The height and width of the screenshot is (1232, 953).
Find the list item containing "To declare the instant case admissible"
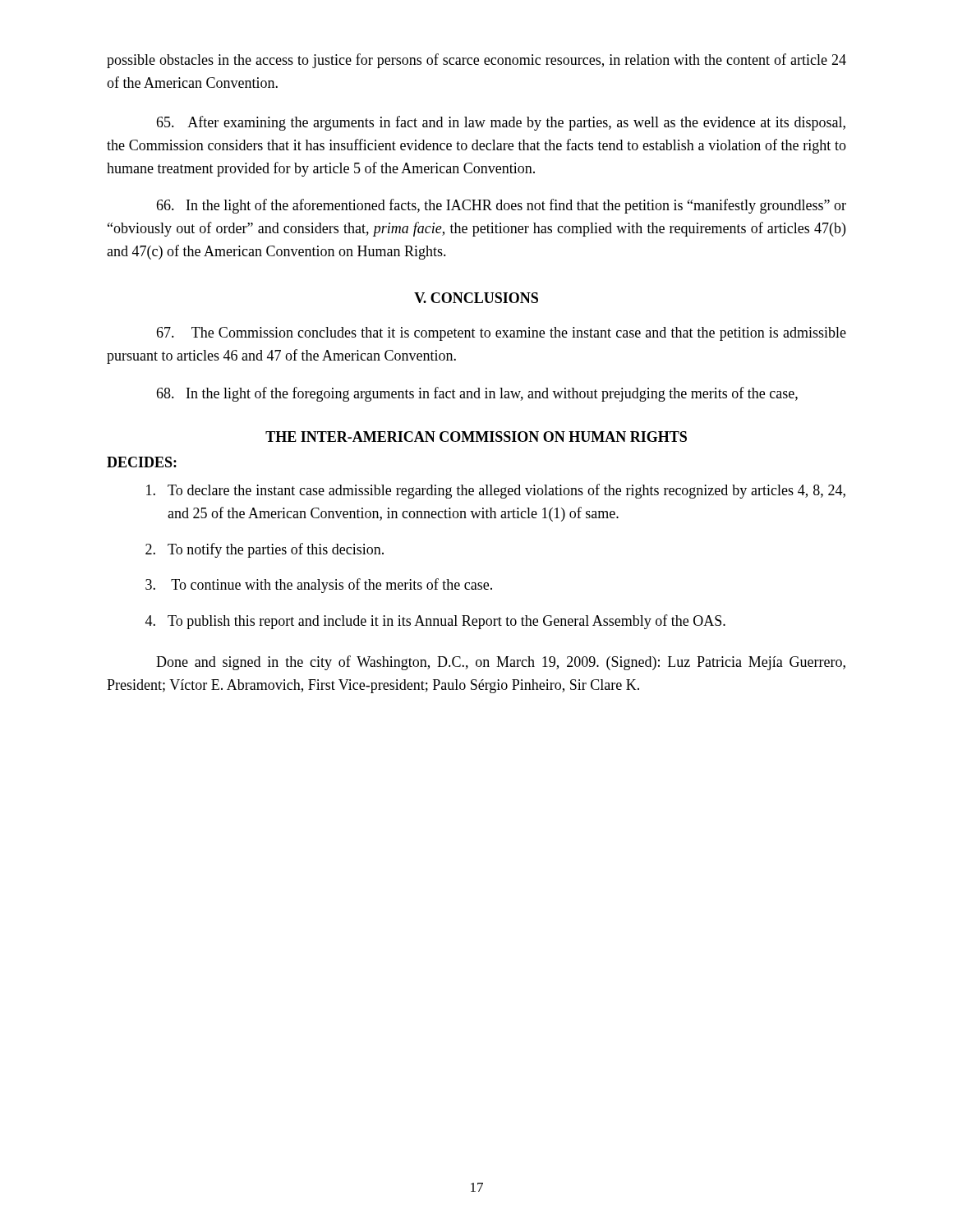(x=476, y=502)
